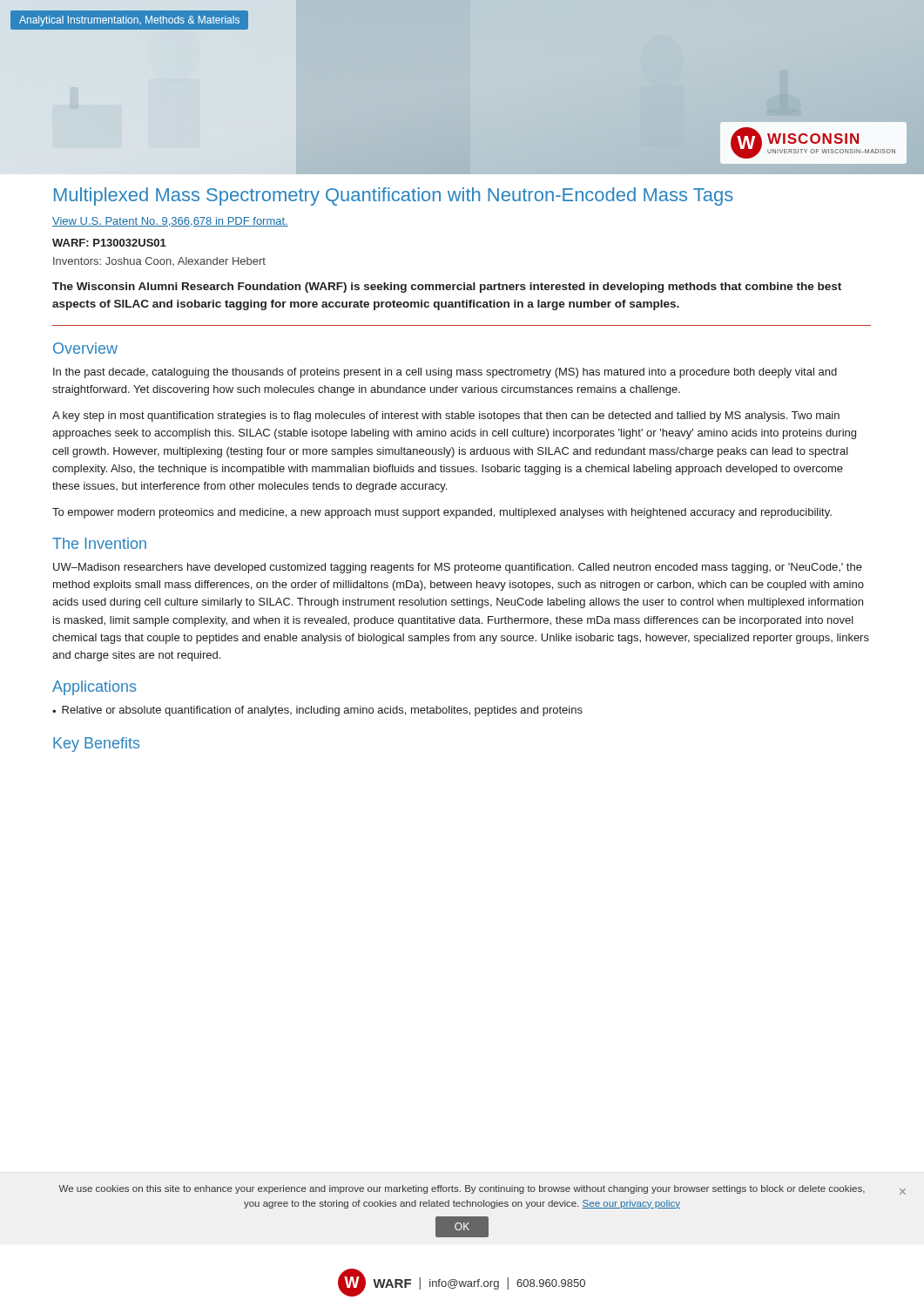Screen dimensions: 1307x924
Task: Point to the block beginning "View U.S. Patent No."
Action: pyautogui.click(x=170, y=220)
